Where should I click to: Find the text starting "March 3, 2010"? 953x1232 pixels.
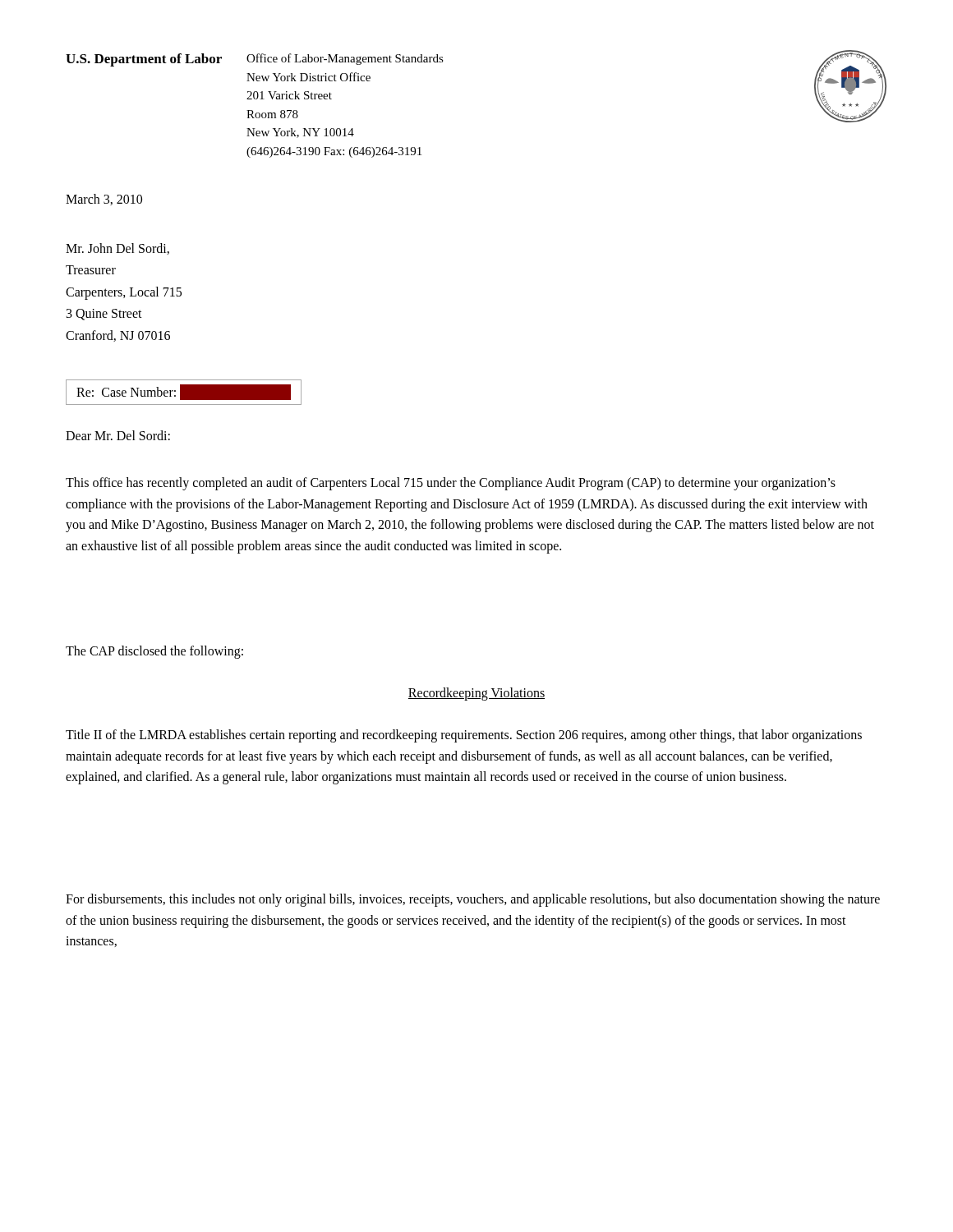coord(104,199)
